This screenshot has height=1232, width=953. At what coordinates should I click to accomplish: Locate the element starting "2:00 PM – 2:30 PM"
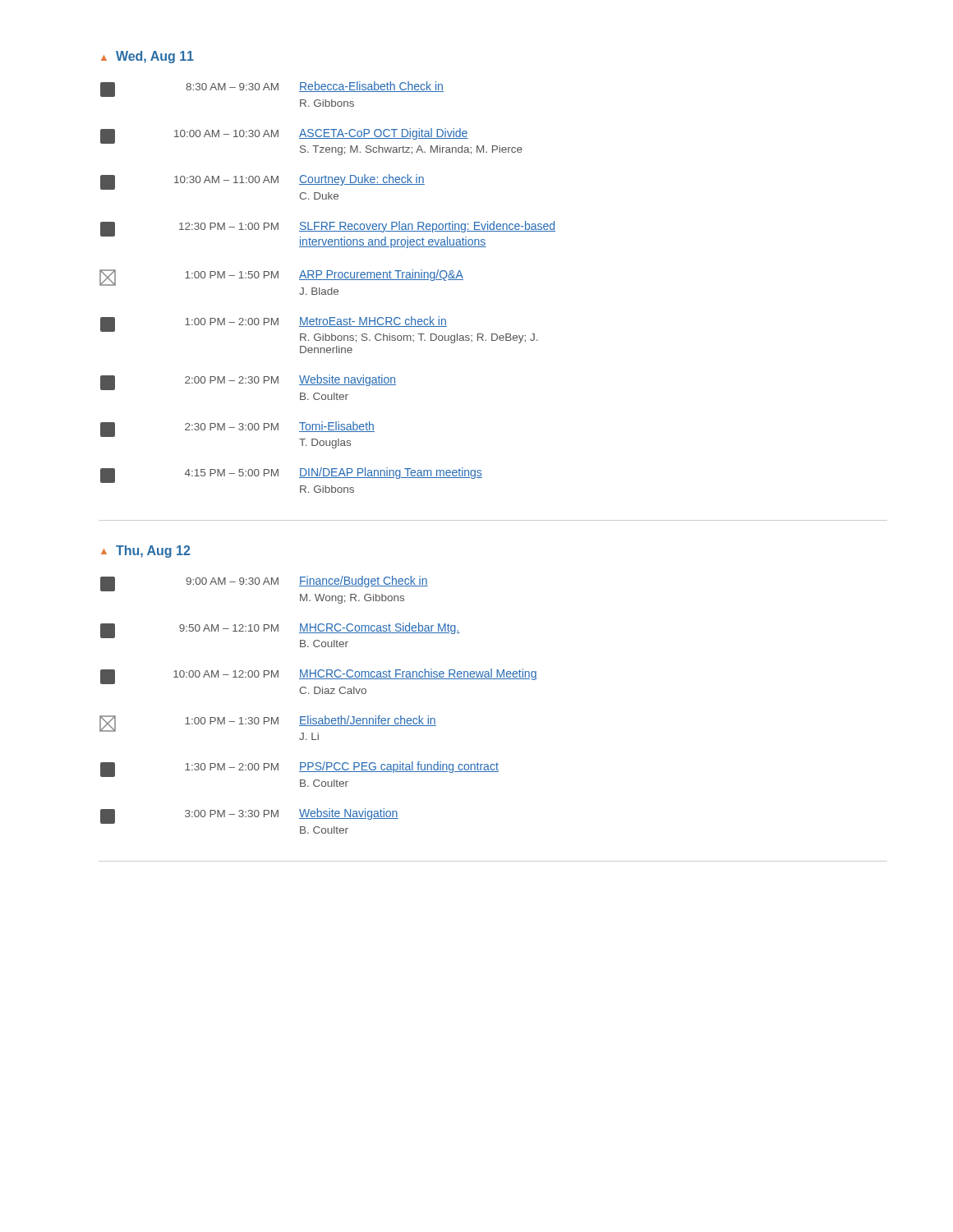[248, 382]
